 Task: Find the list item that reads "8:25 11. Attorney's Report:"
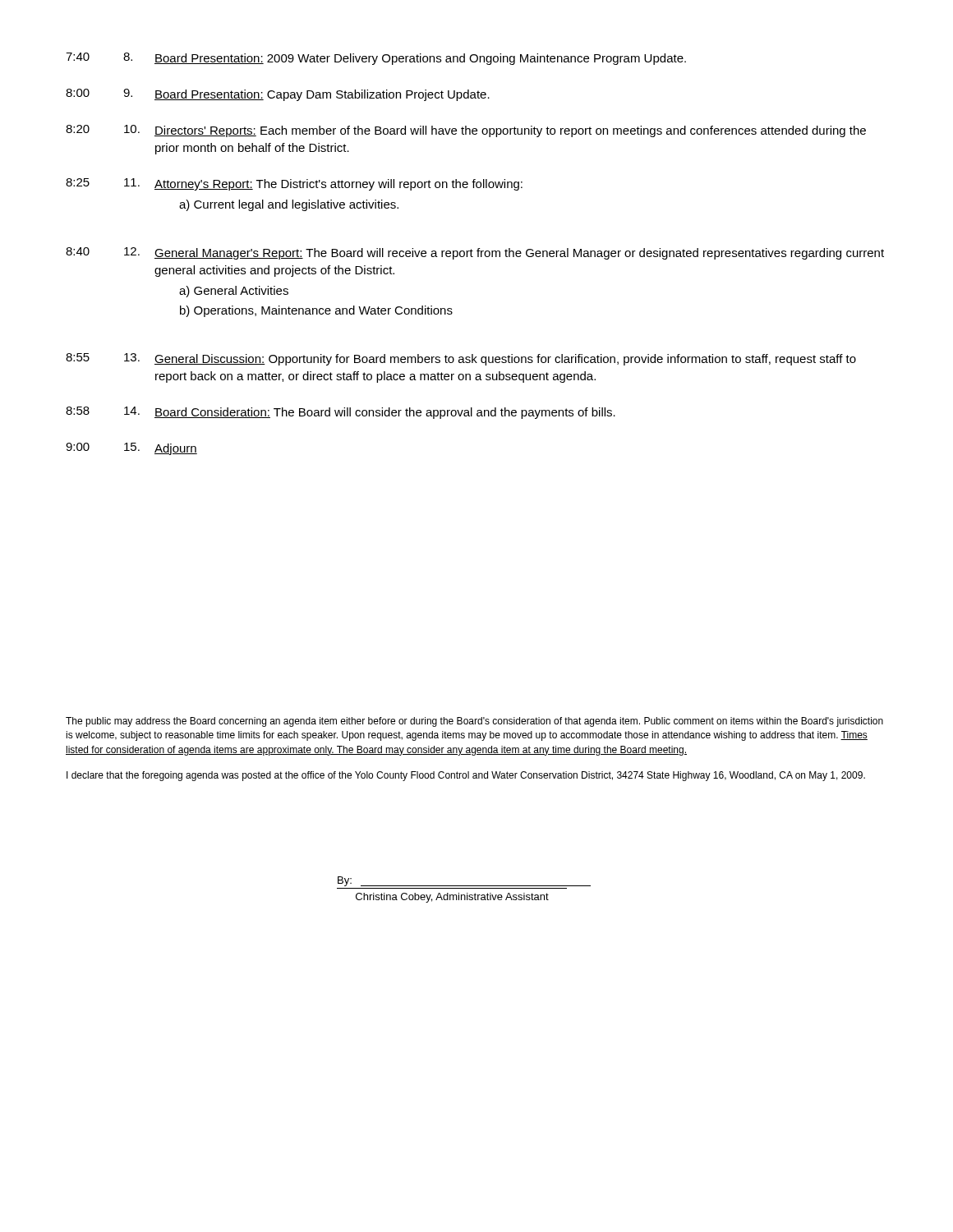pyautogui.click(x=294, y=184)
